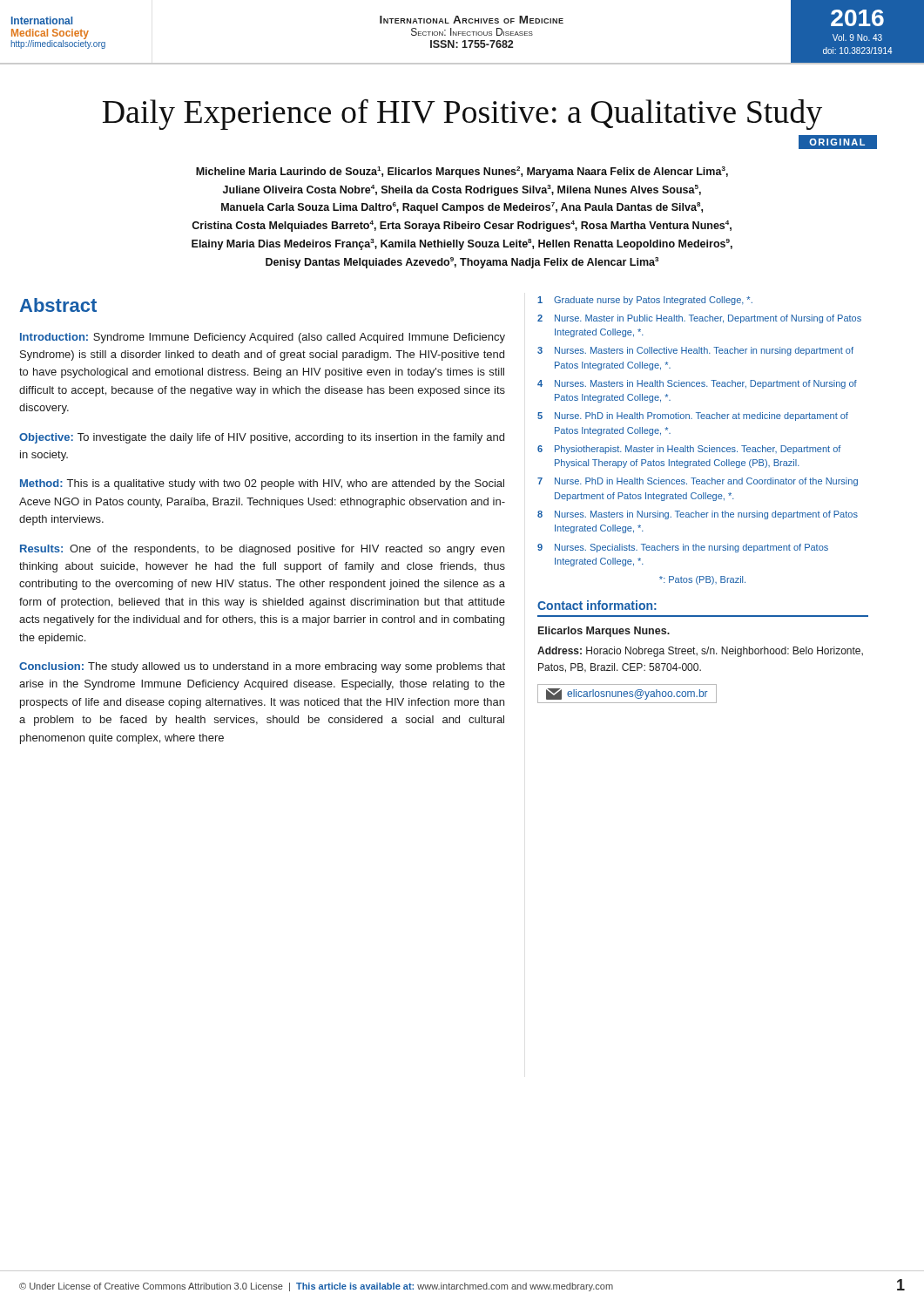
Task: Navigate to the text starting "Conclusion: The study"
Action: tap(262, 702)
